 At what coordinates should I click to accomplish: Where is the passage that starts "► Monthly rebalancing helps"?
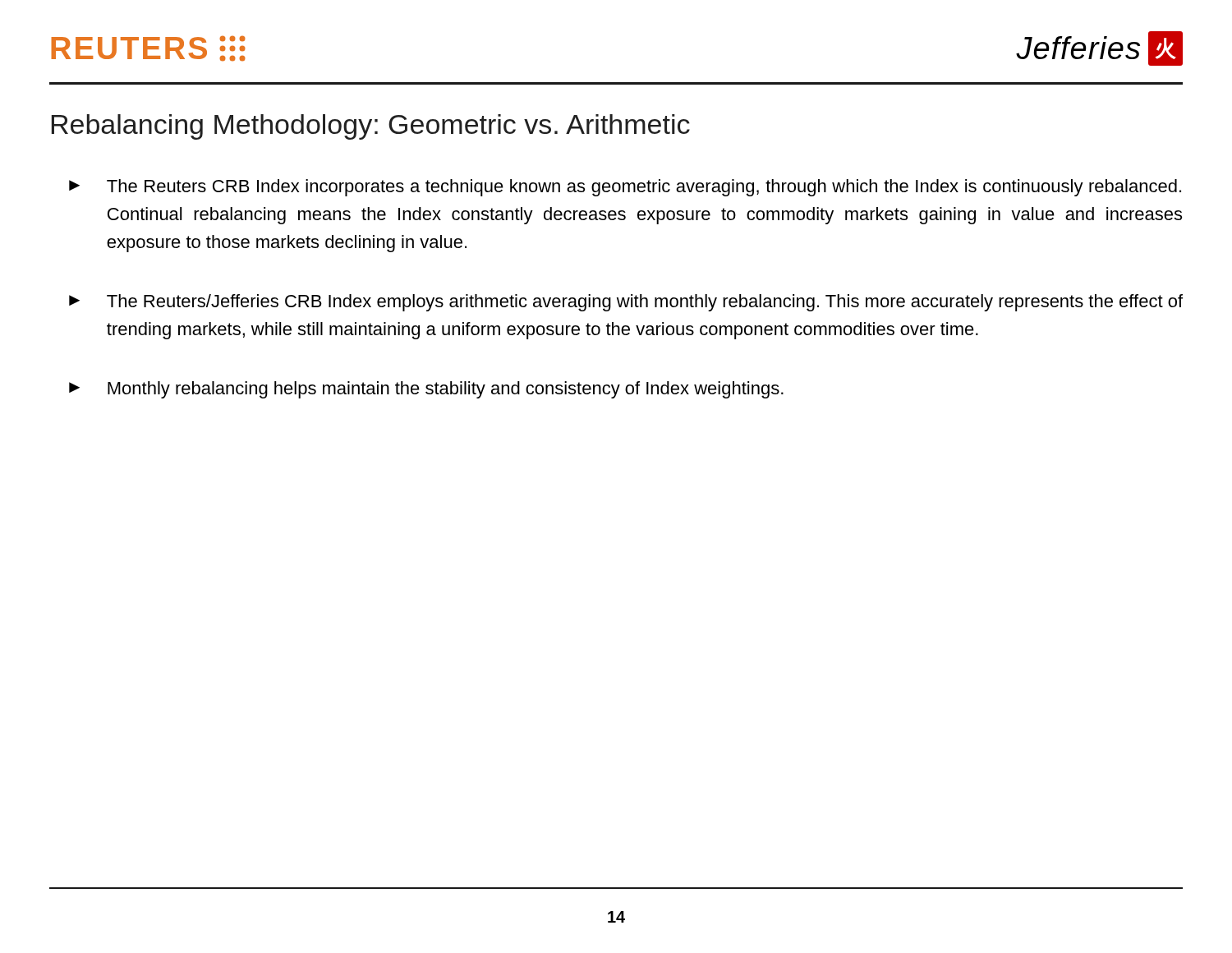pyautogui.click(x=624, y=389)
